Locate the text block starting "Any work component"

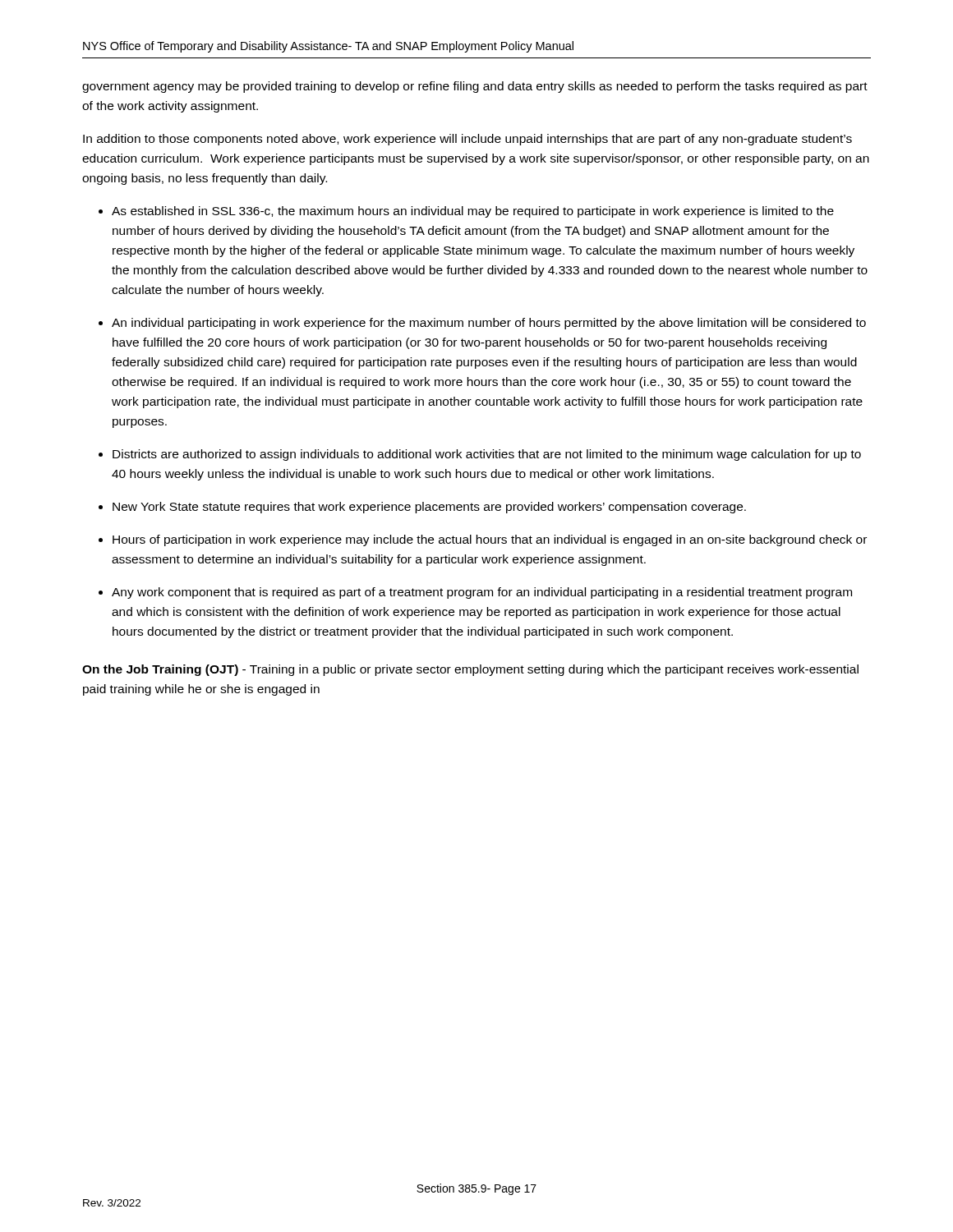point(482,612)
